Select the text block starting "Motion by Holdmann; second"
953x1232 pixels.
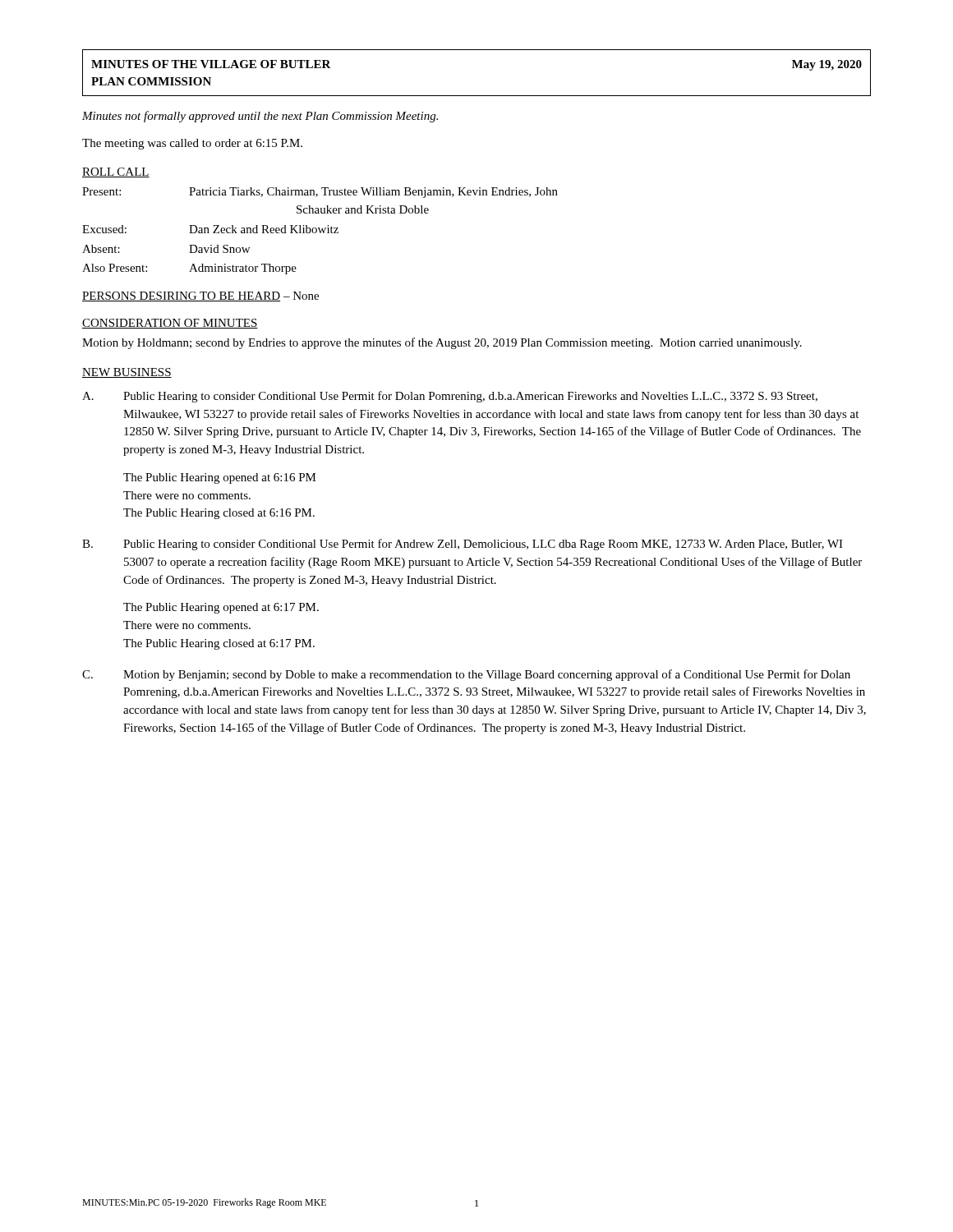[x=442, y=343]
